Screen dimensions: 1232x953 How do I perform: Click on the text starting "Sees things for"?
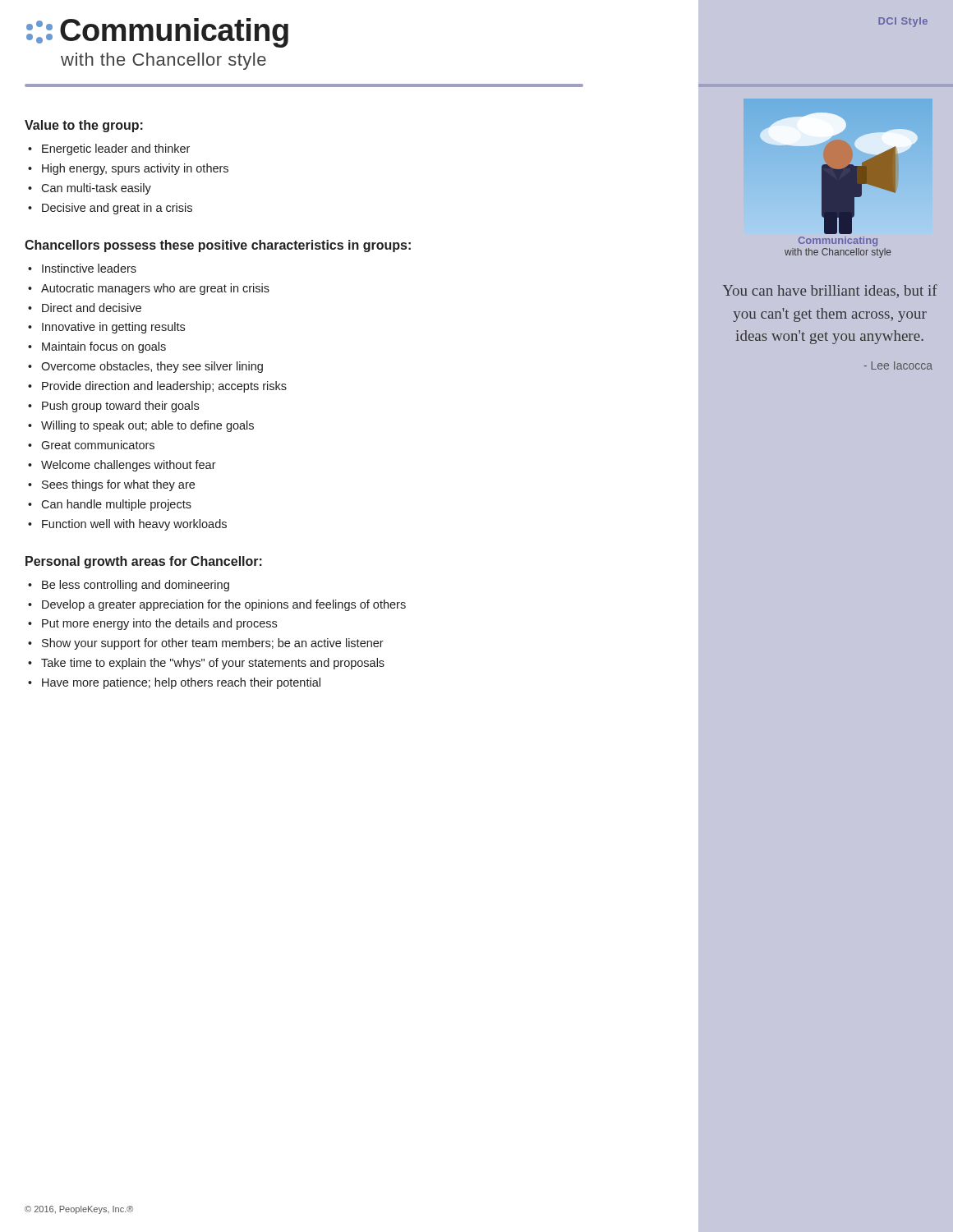[x=111, y=485]
